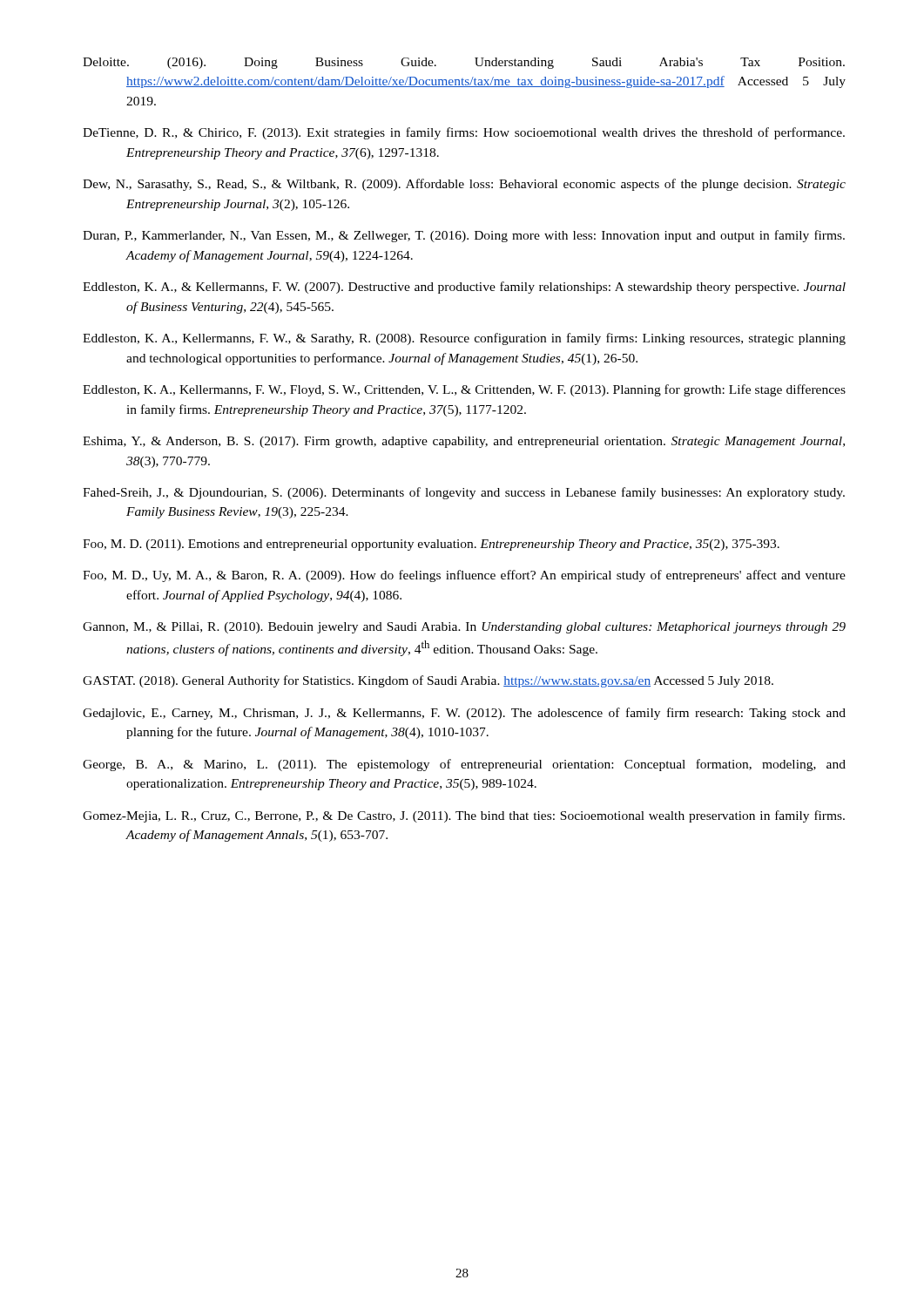
Task: Locate the block of text that opens with "Dew, N., Sarasathy, S., Read,"
Action: pyautogui.click(x=464, y=194)
